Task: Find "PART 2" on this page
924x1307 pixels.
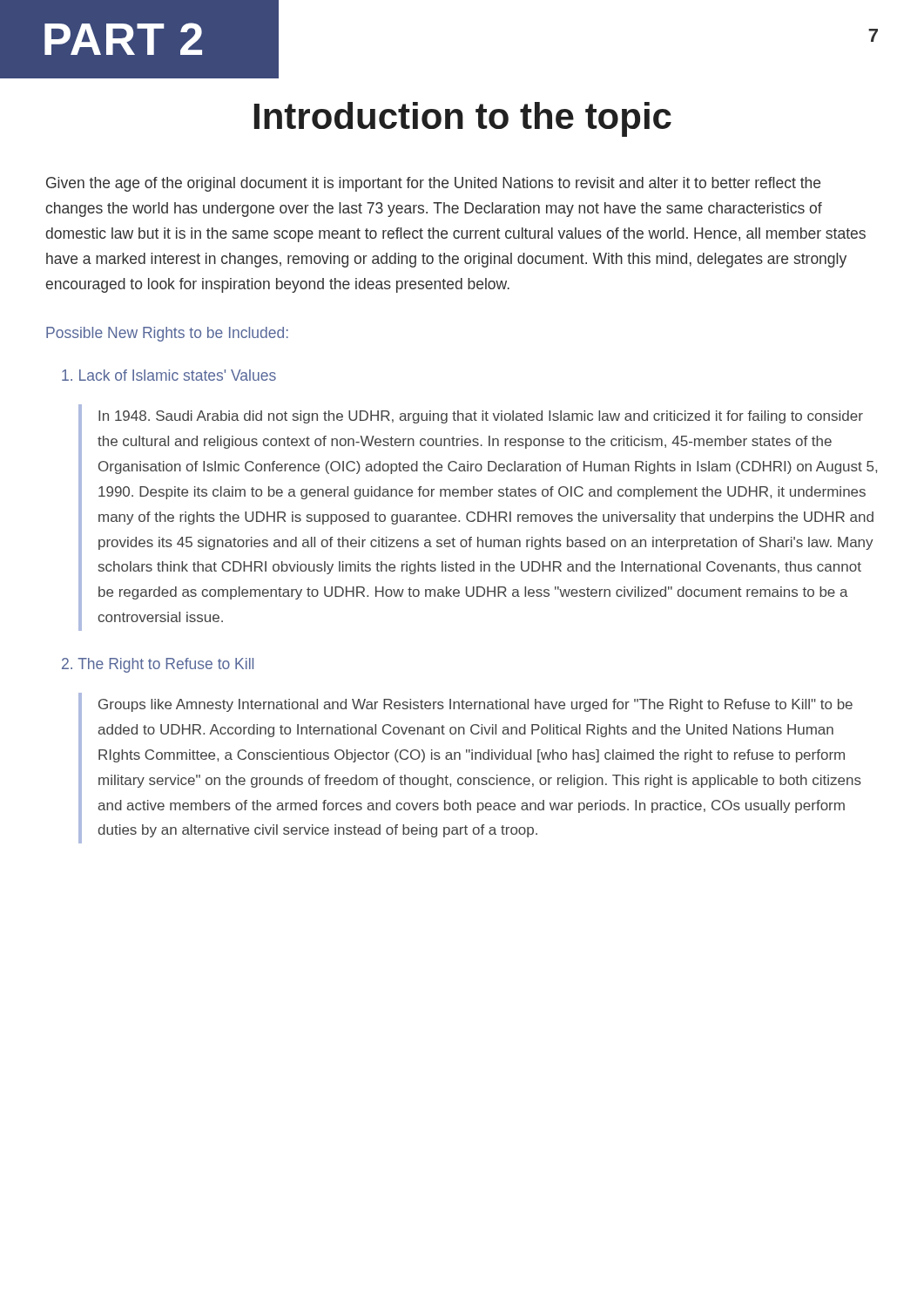Action: coord(123,39)
